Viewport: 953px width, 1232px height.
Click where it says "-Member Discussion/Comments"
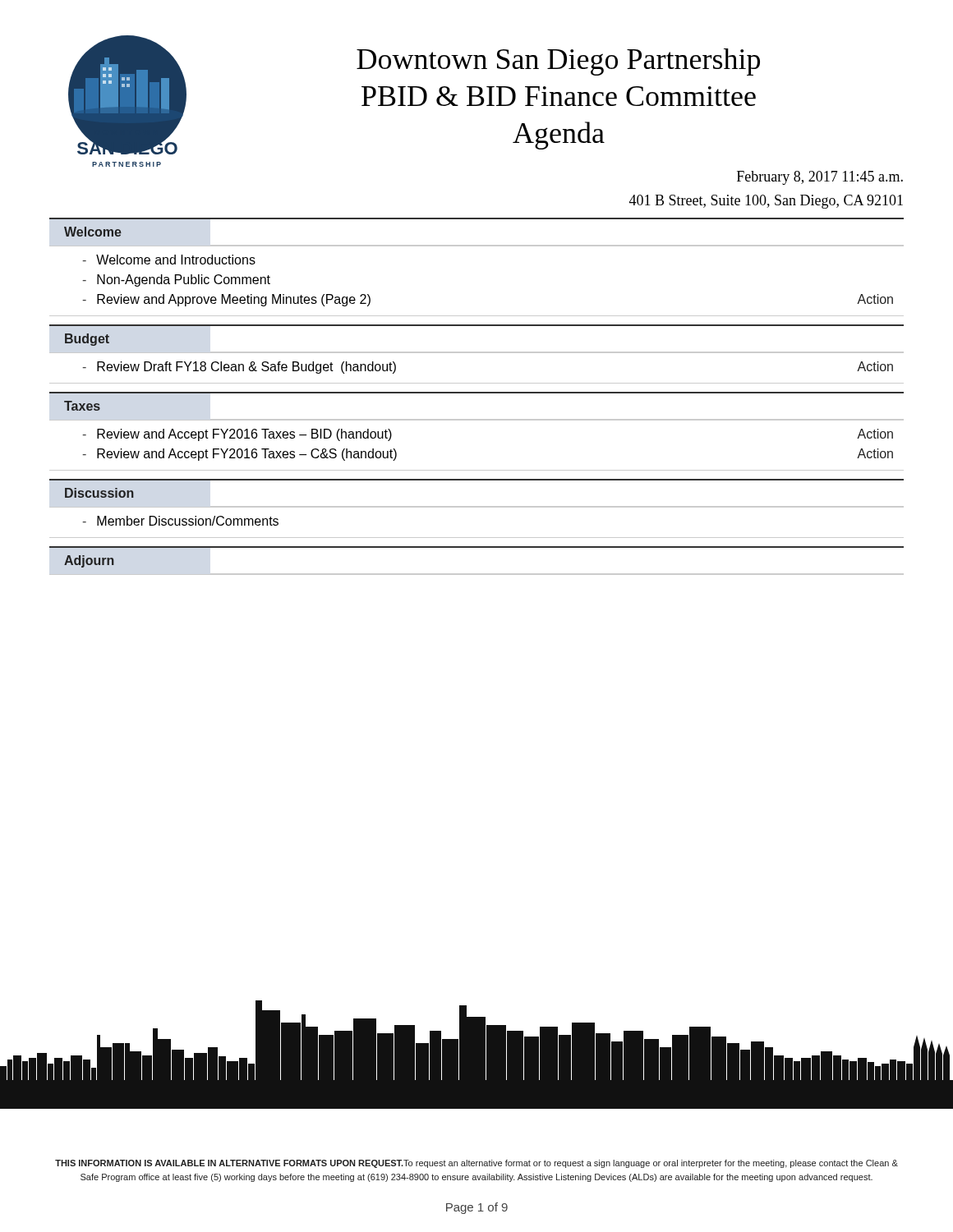pos(181,522)
